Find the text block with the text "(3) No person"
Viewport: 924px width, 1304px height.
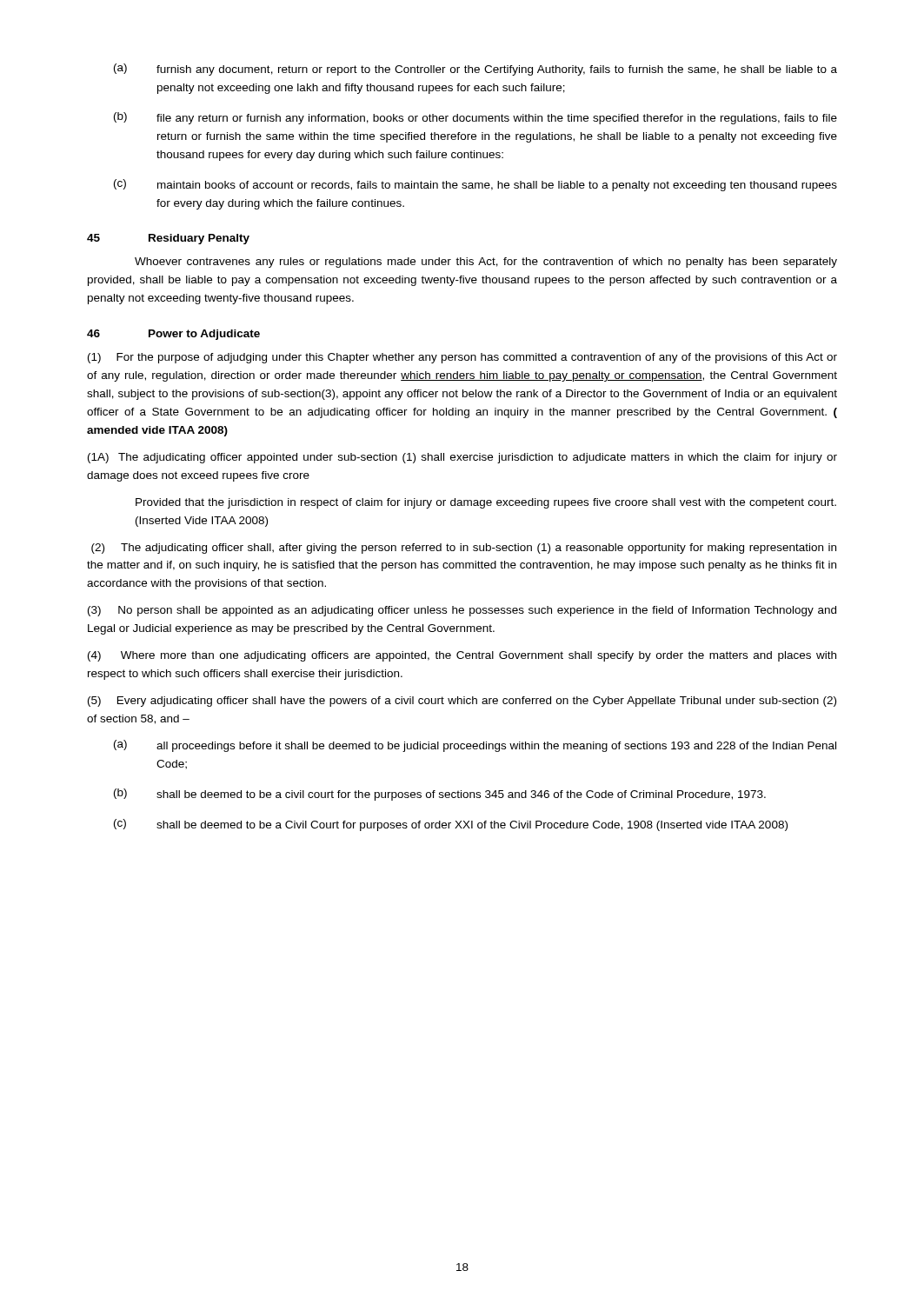pos(462,619)
